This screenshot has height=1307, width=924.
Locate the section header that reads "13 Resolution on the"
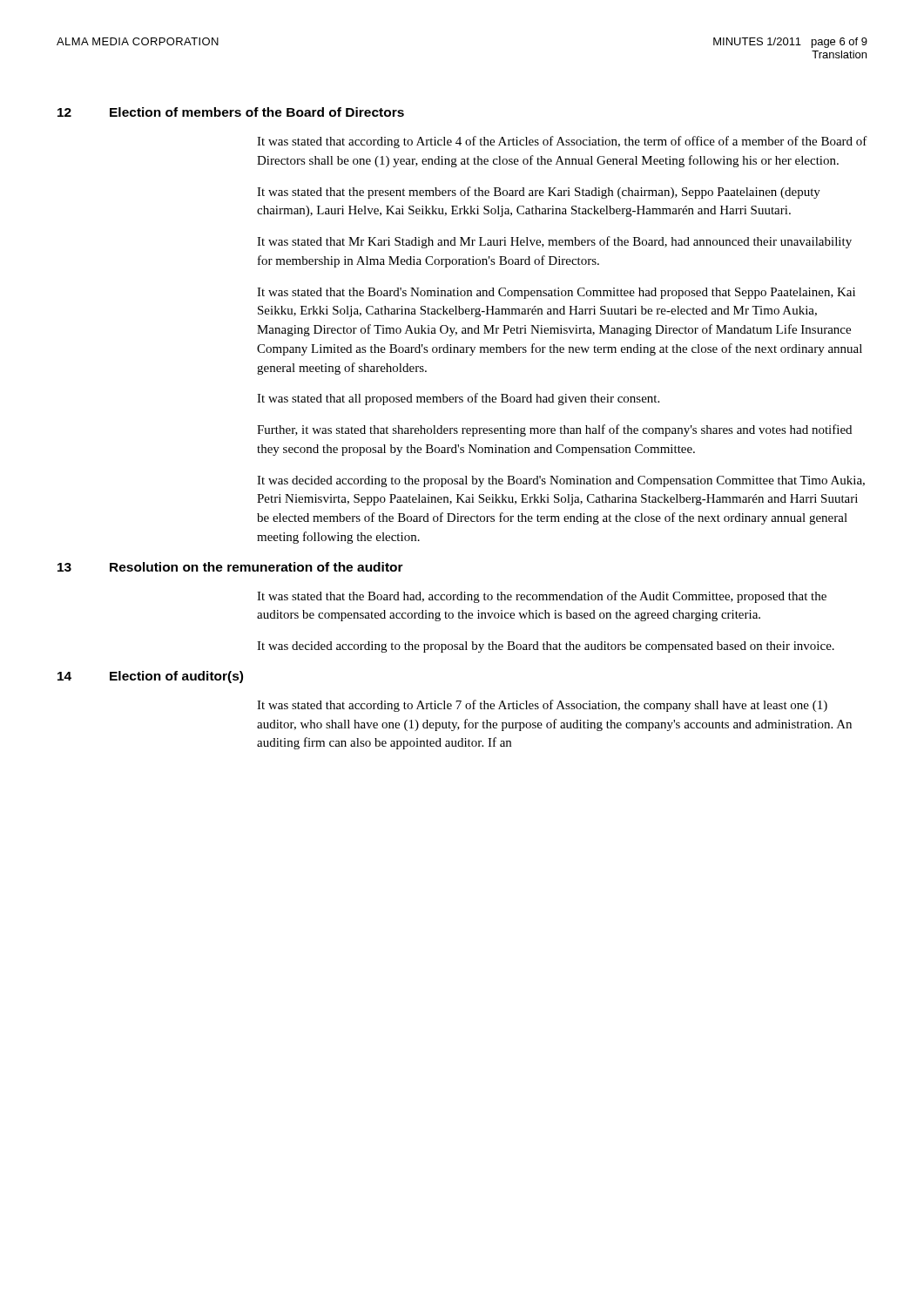pos(230,567)
